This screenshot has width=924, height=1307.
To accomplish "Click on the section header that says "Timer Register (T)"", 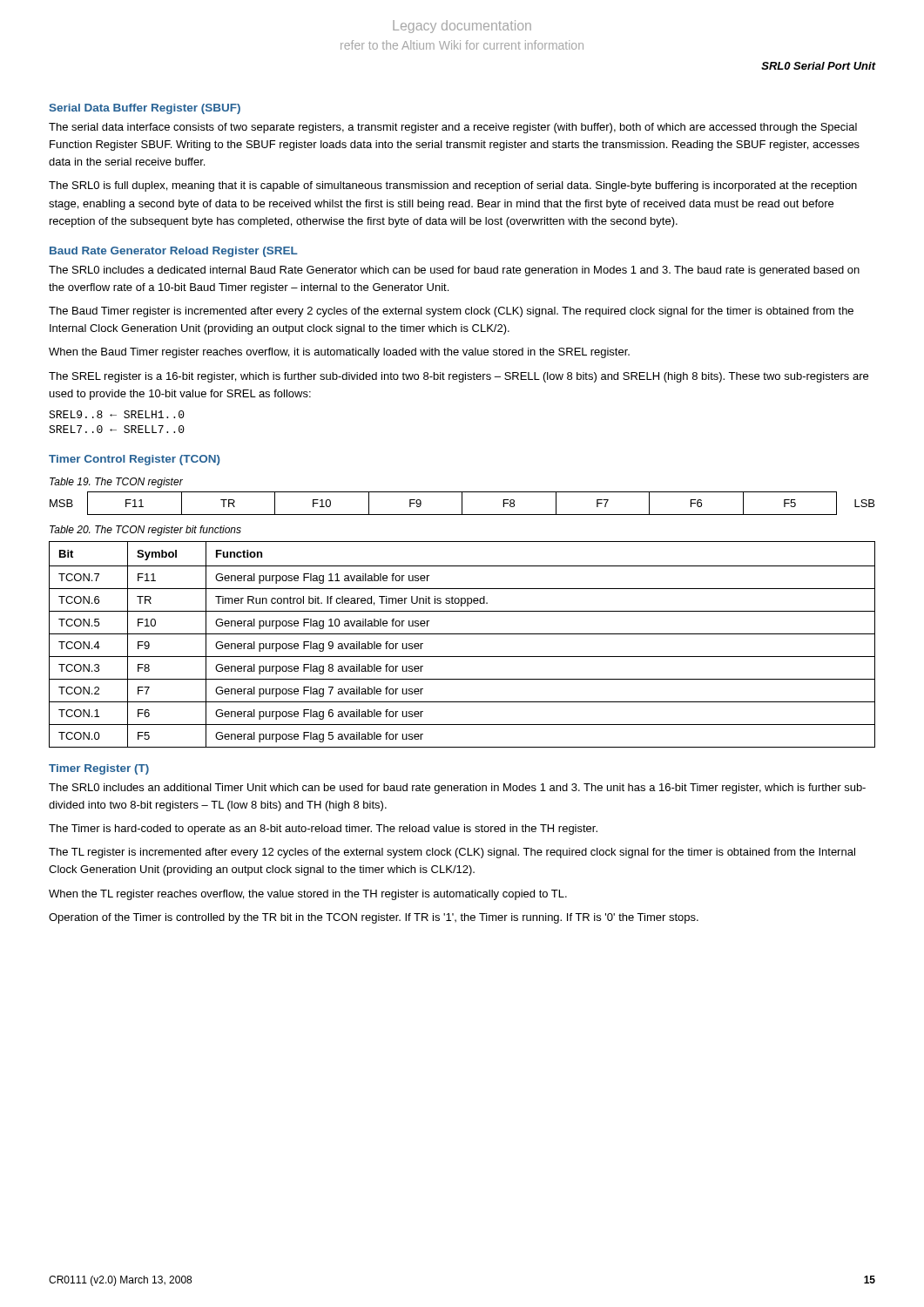I will pos(99,768).
